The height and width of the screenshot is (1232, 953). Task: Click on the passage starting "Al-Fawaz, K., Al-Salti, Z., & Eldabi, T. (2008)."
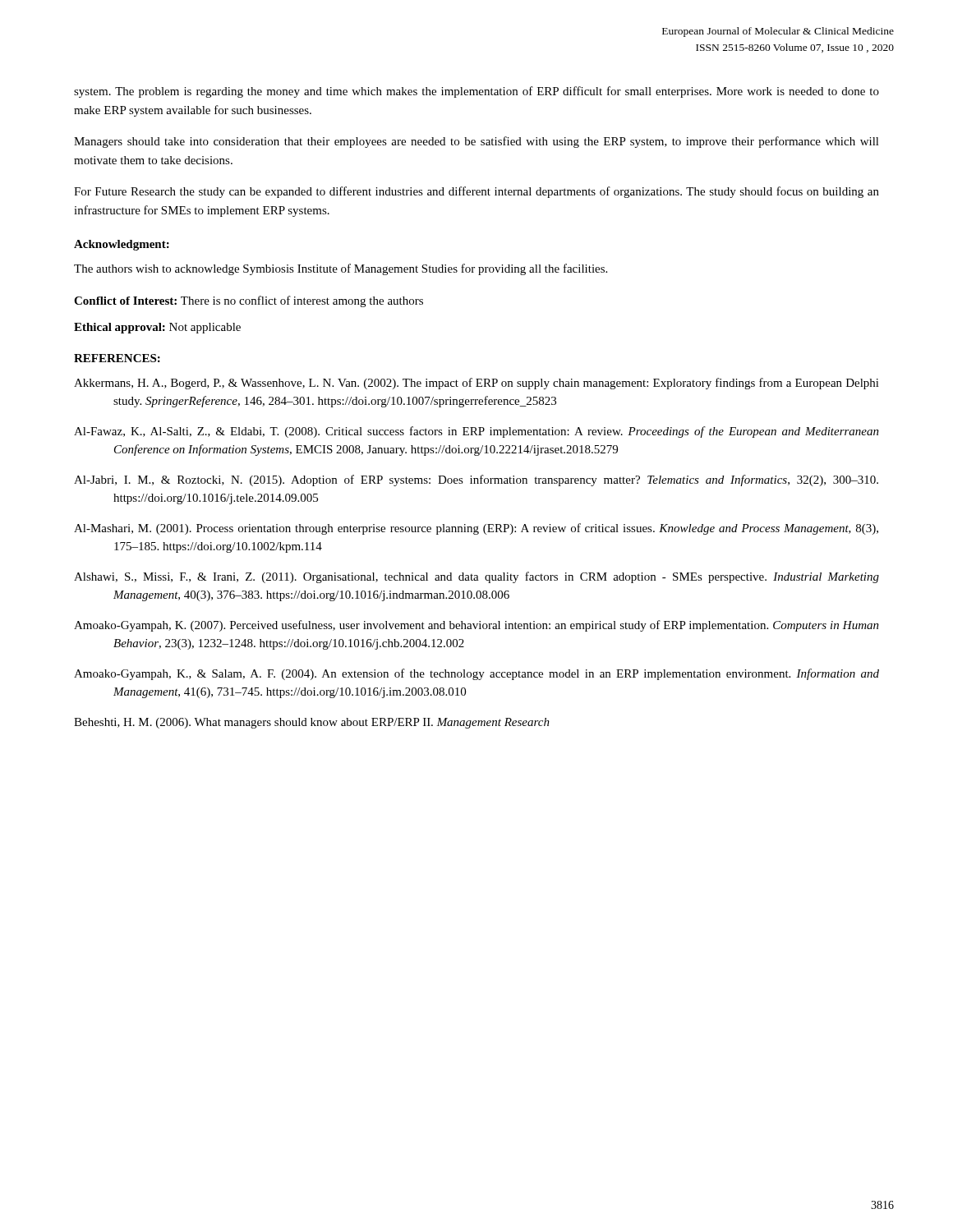point(476,440)
